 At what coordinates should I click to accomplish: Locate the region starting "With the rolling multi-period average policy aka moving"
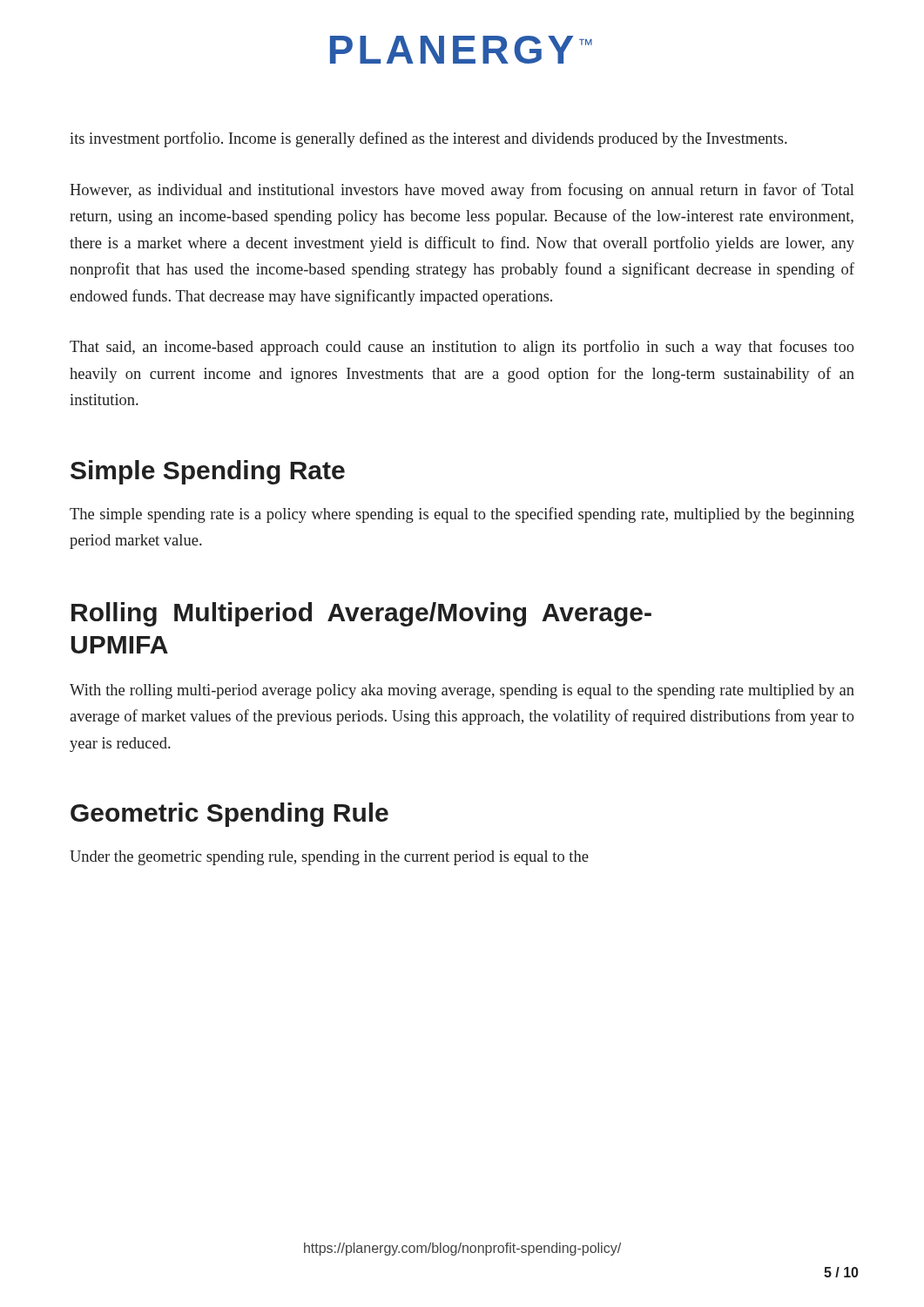[x=462, y=716]
